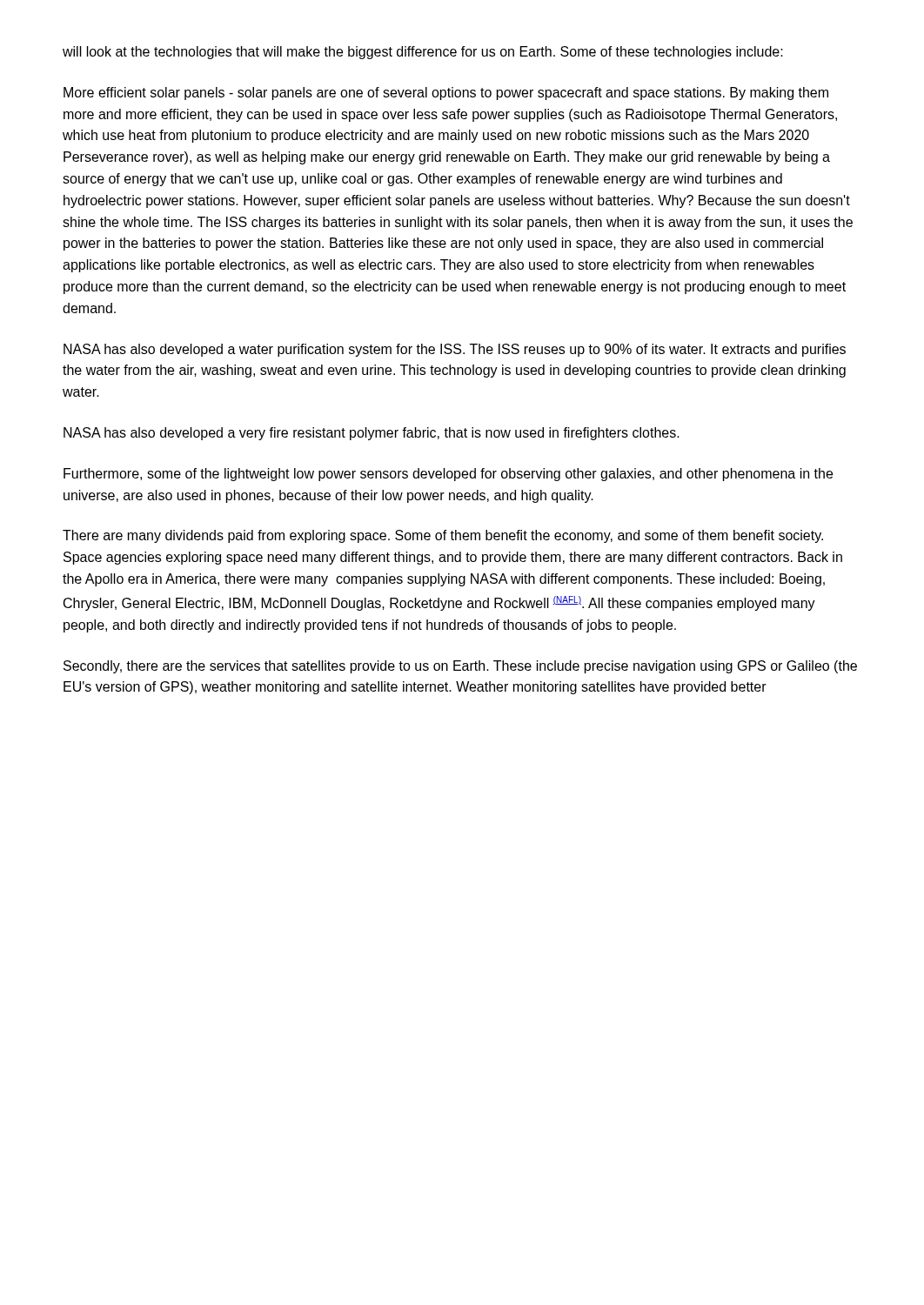924x1305 pixels.
Task: Select the text block that says "will look at the technologies that will make"
Action: pos(423,52)
